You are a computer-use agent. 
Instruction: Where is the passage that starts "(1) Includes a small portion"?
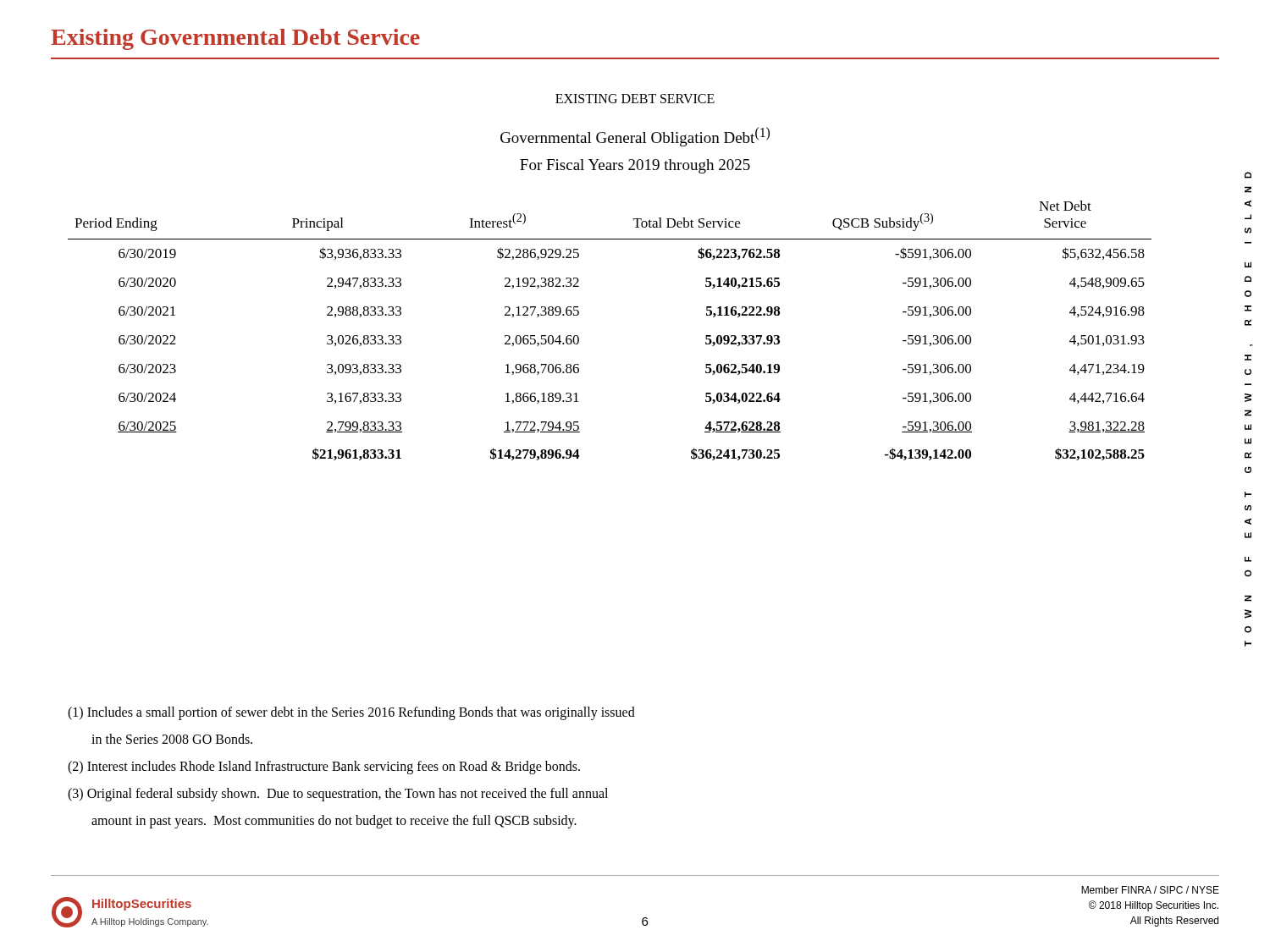pos(351,712)
